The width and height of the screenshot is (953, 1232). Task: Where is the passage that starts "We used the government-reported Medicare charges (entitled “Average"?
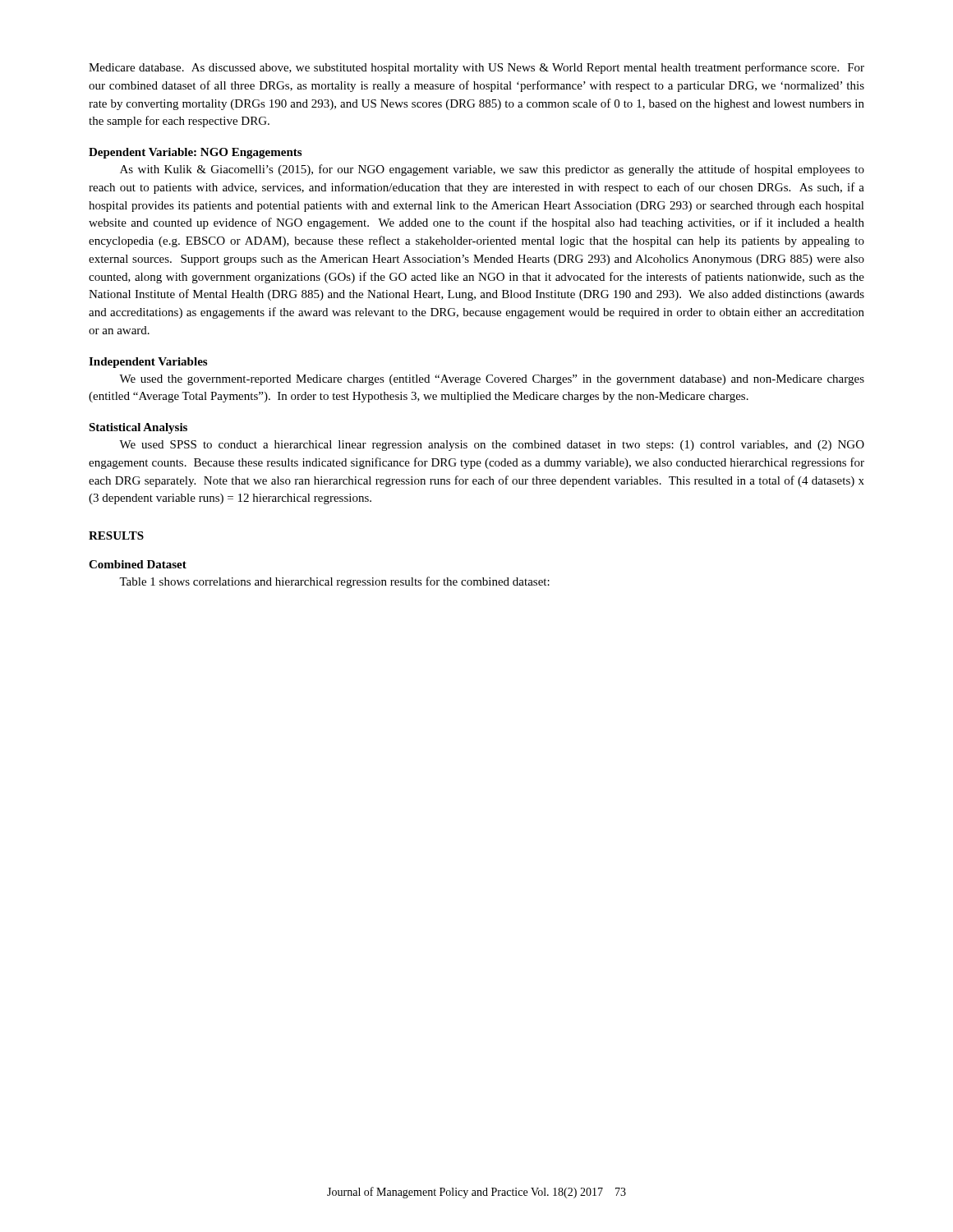[476, 388]
